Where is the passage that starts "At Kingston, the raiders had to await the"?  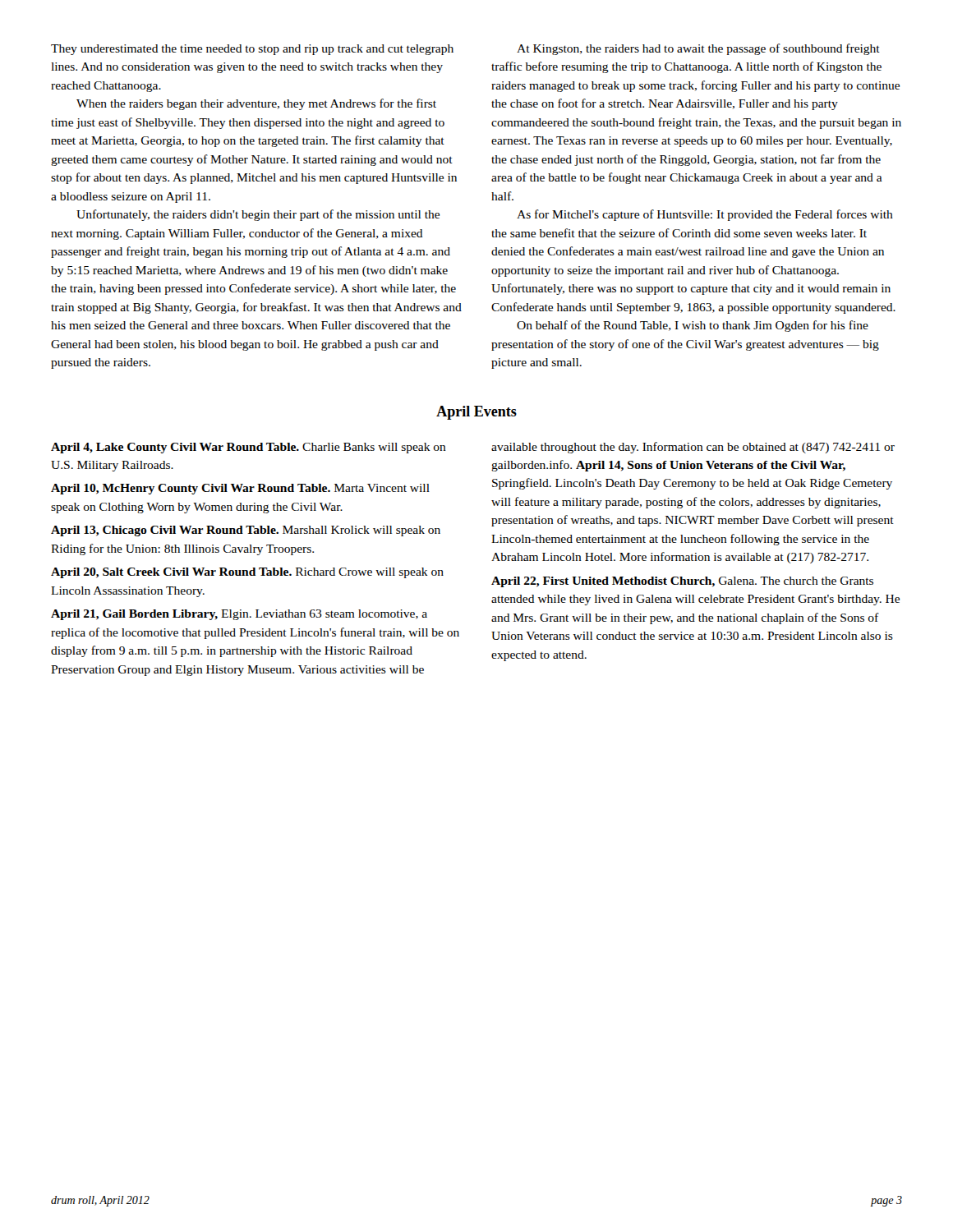pyautogui.click(x=697, y=205)
